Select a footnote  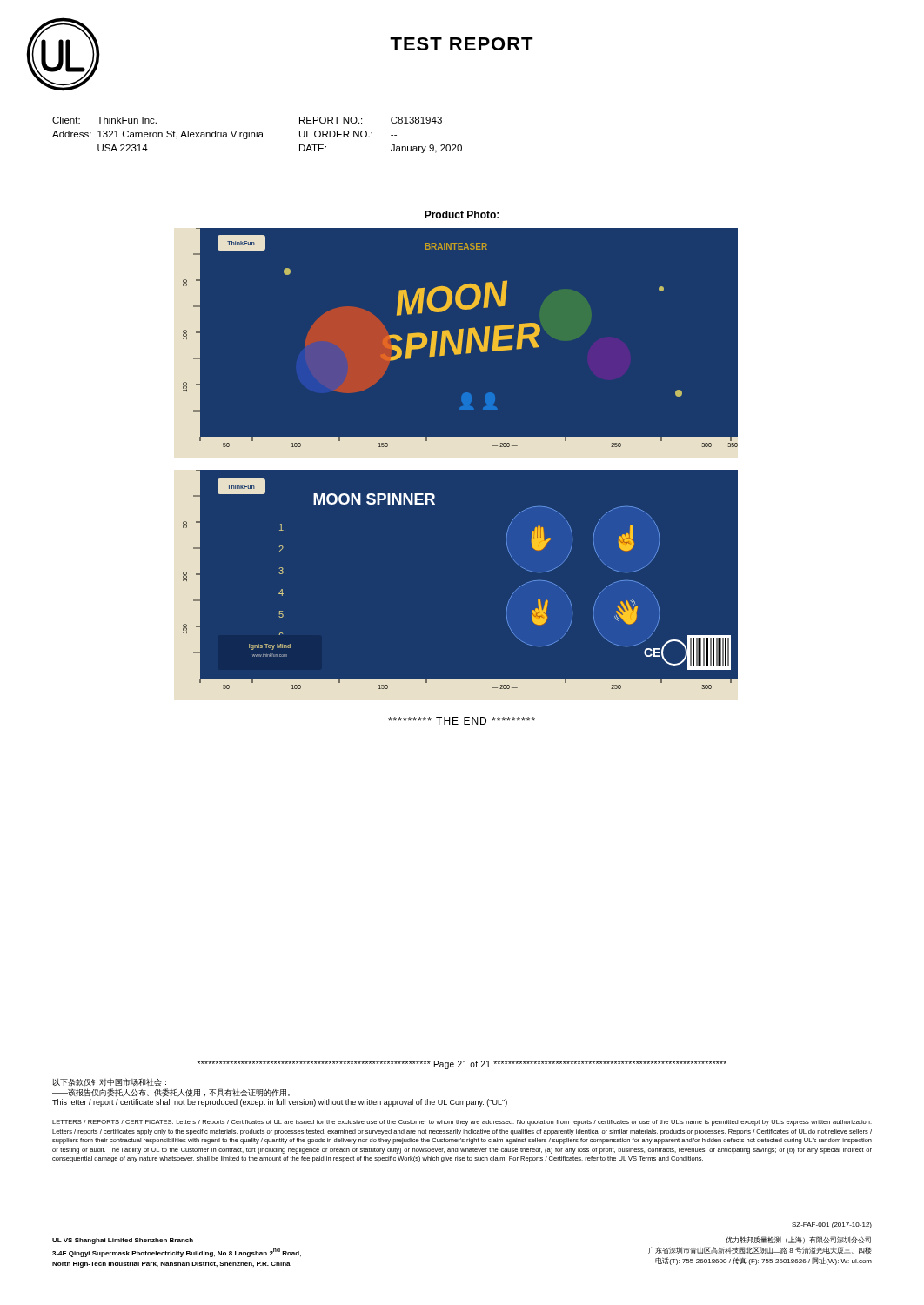[x=832, y=1224]
